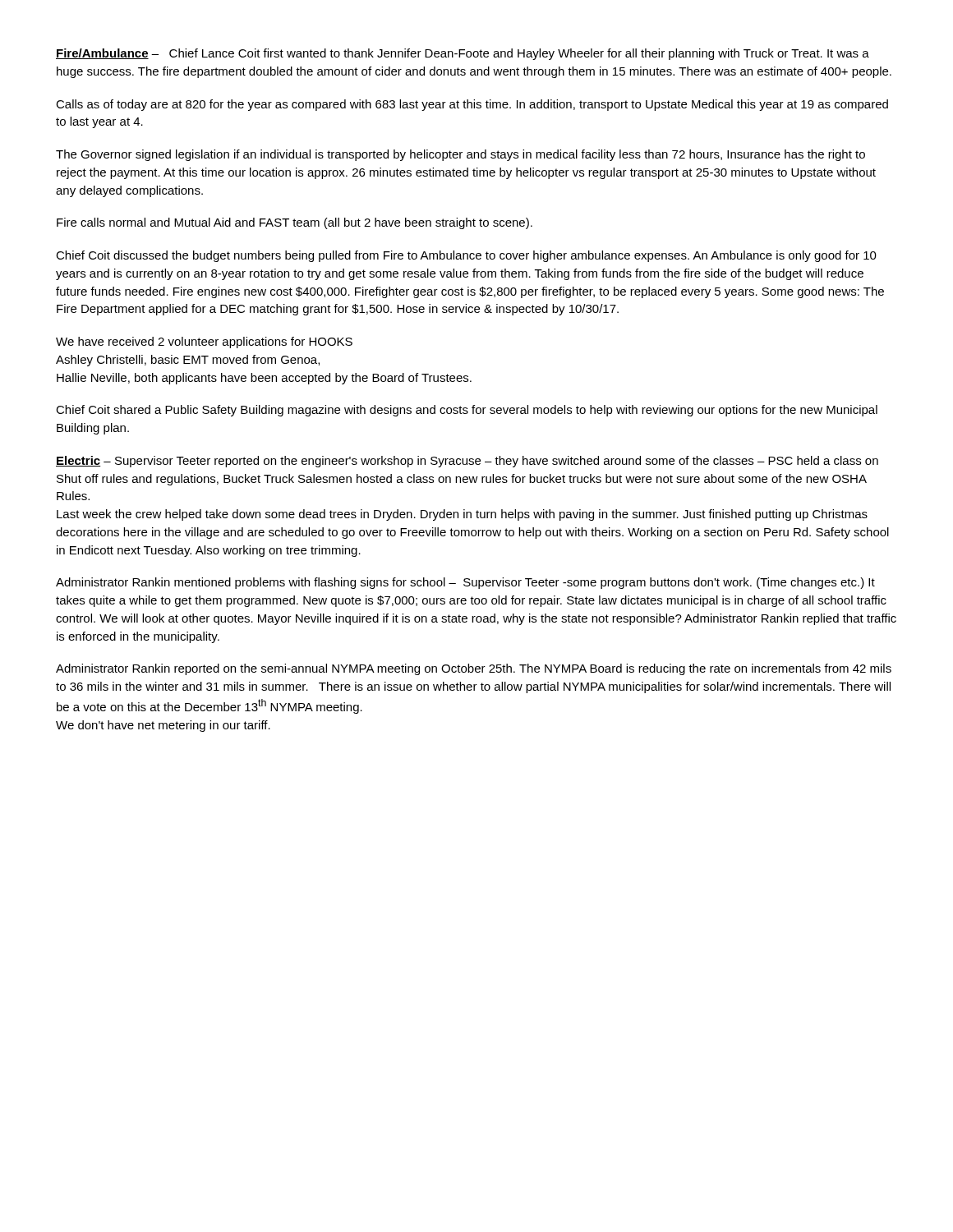Point to the block beginning "Administrator Rankin reported on"

tap(476, 697)
